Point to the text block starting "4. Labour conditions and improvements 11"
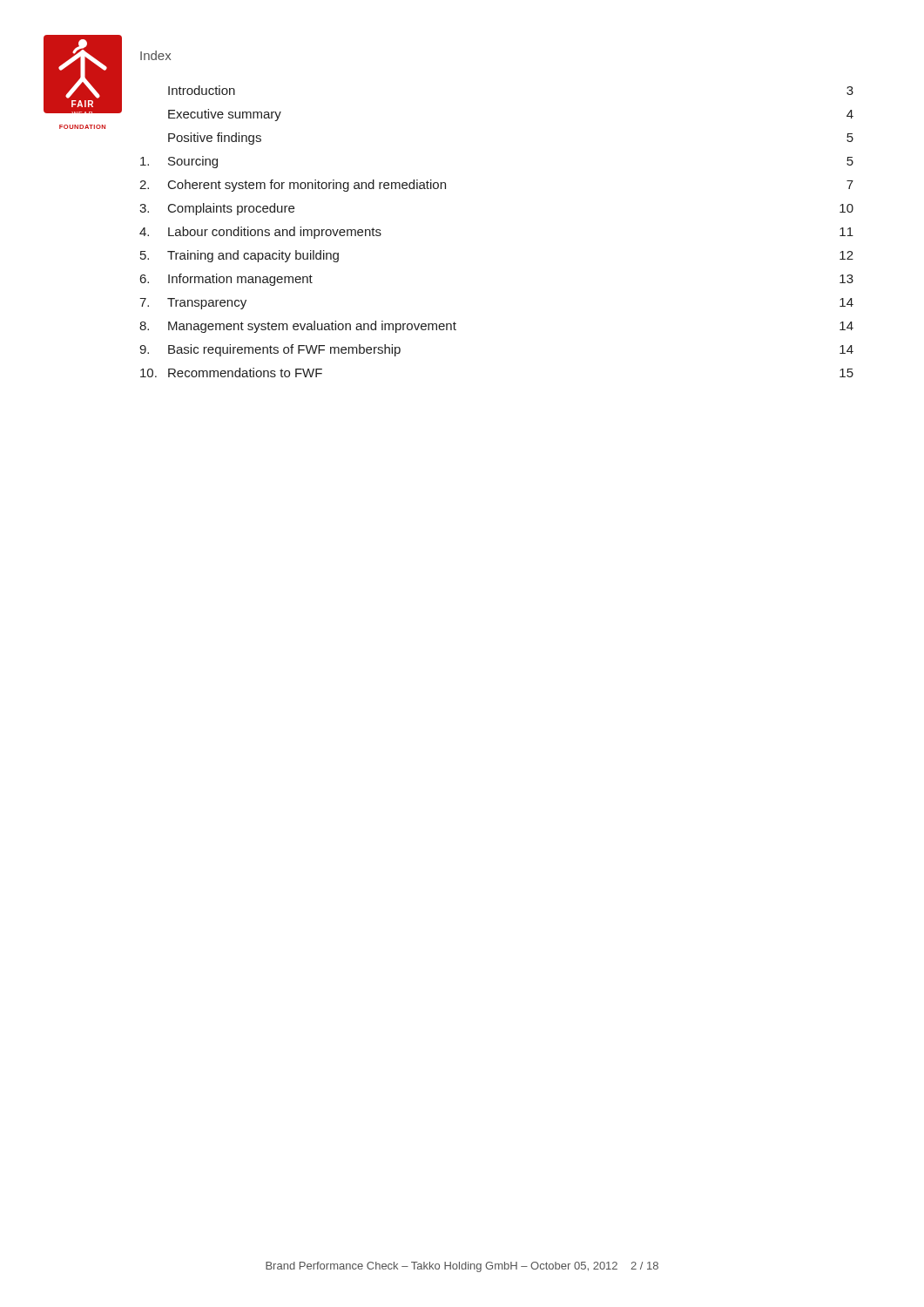The image size is (924, 1307). pos(277,232)
